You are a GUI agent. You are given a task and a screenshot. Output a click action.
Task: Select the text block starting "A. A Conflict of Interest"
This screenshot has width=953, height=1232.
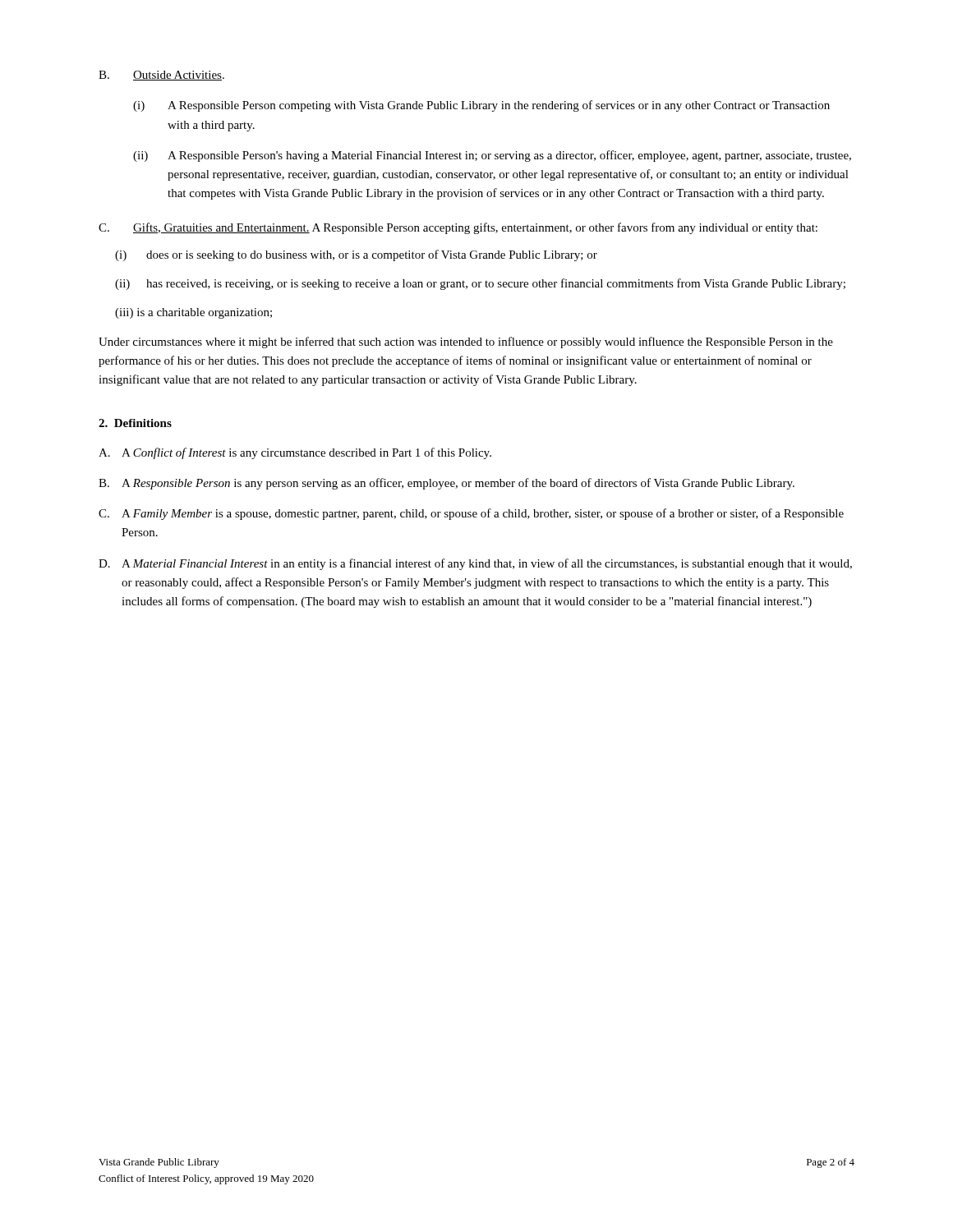coord(476,453)
